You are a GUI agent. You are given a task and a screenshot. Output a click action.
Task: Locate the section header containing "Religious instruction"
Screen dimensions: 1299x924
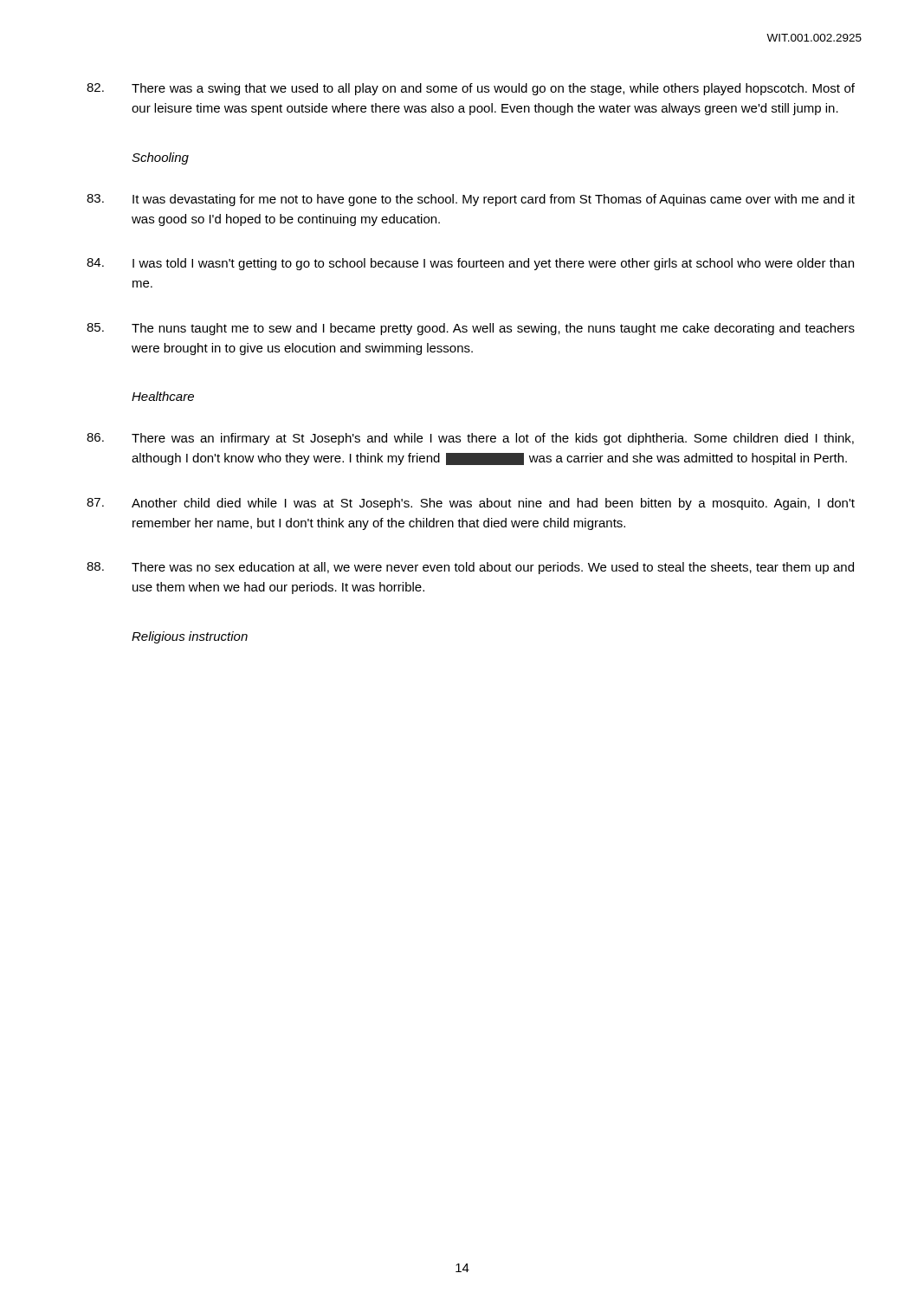[x=190, y=636]
